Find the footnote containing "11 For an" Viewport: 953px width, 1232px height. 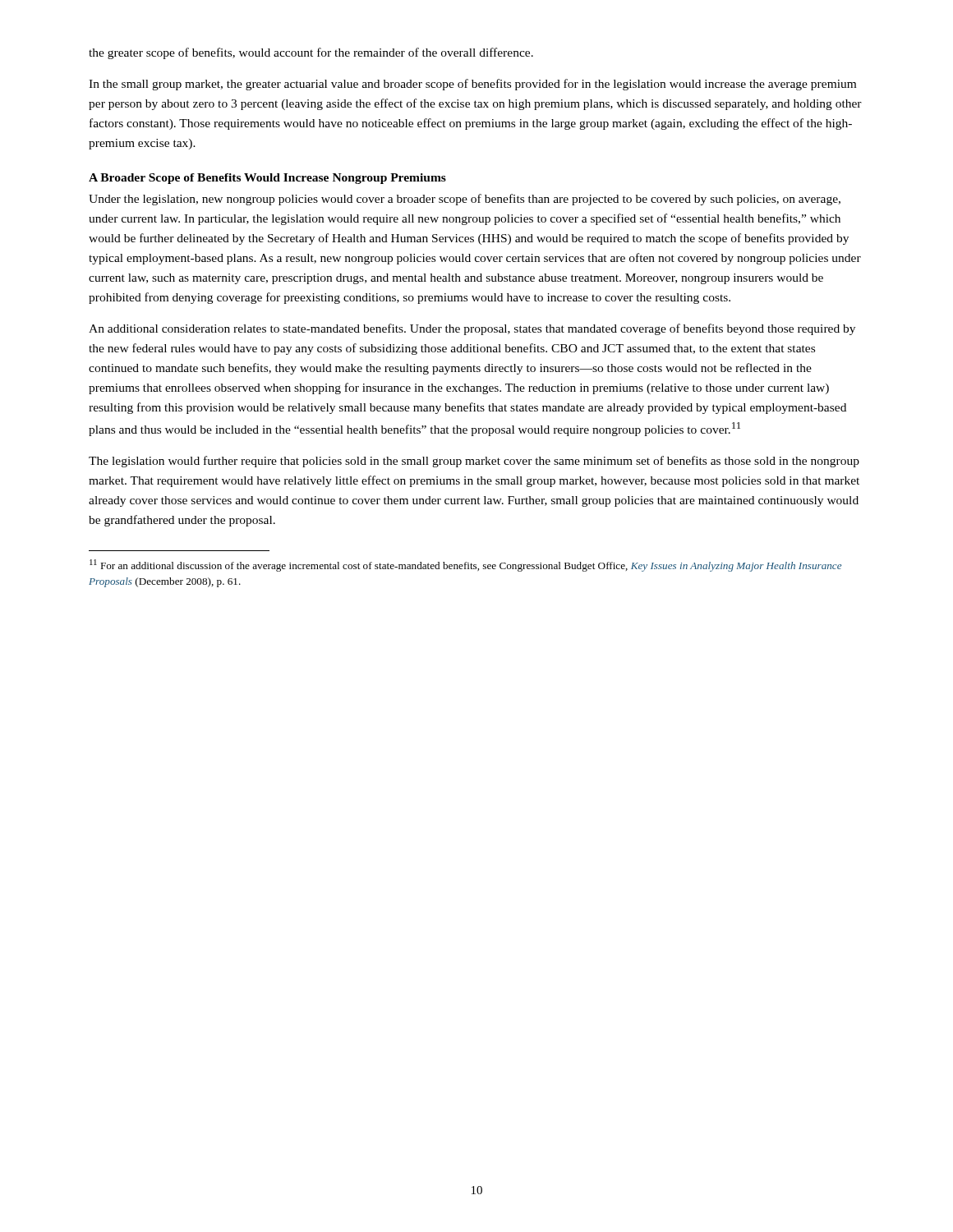[476, 569]
